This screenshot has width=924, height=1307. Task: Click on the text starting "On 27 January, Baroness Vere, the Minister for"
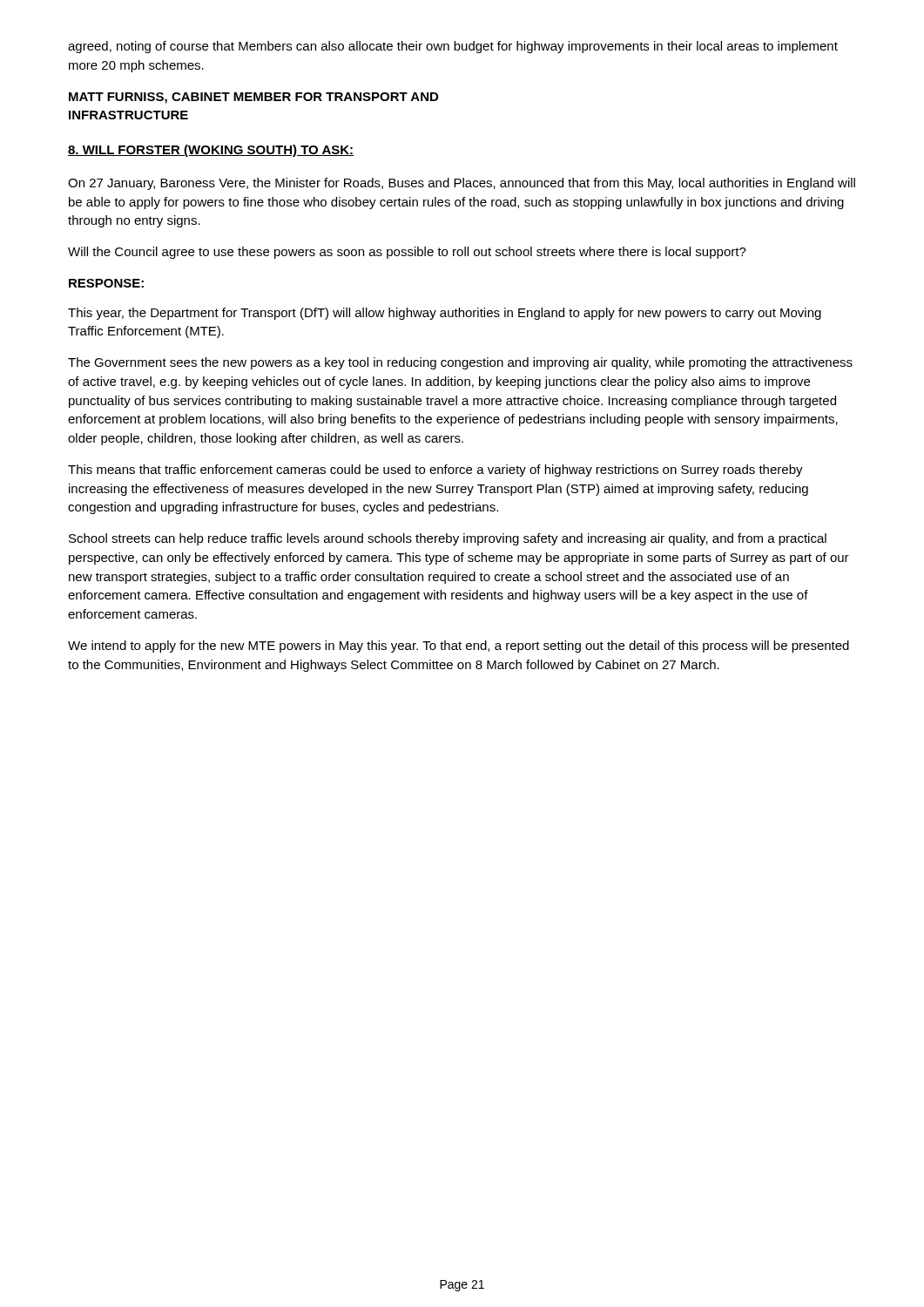[462, 201]
